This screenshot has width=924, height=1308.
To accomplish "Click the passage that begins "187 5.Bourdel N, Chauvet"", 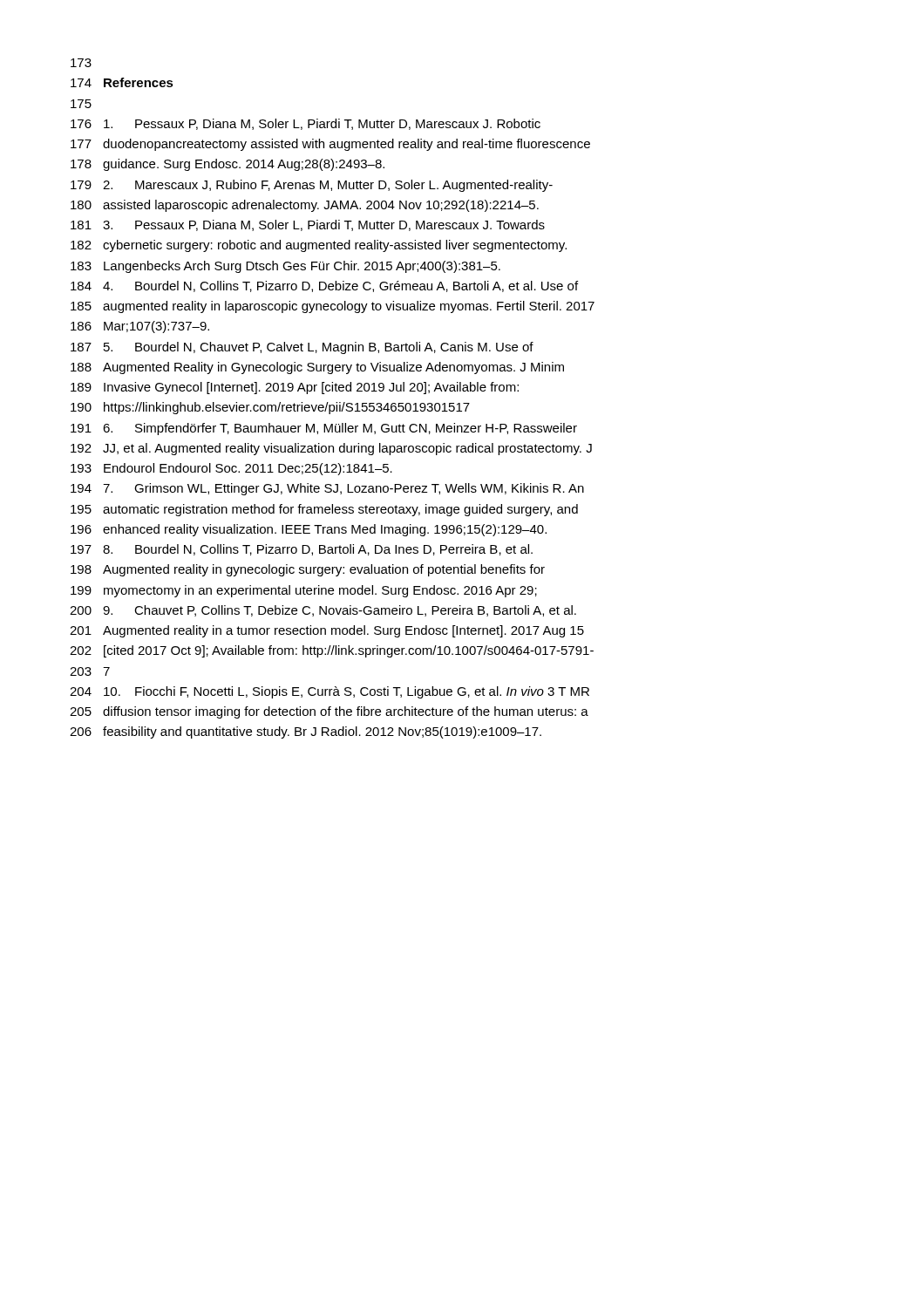I will coord(462,377).
